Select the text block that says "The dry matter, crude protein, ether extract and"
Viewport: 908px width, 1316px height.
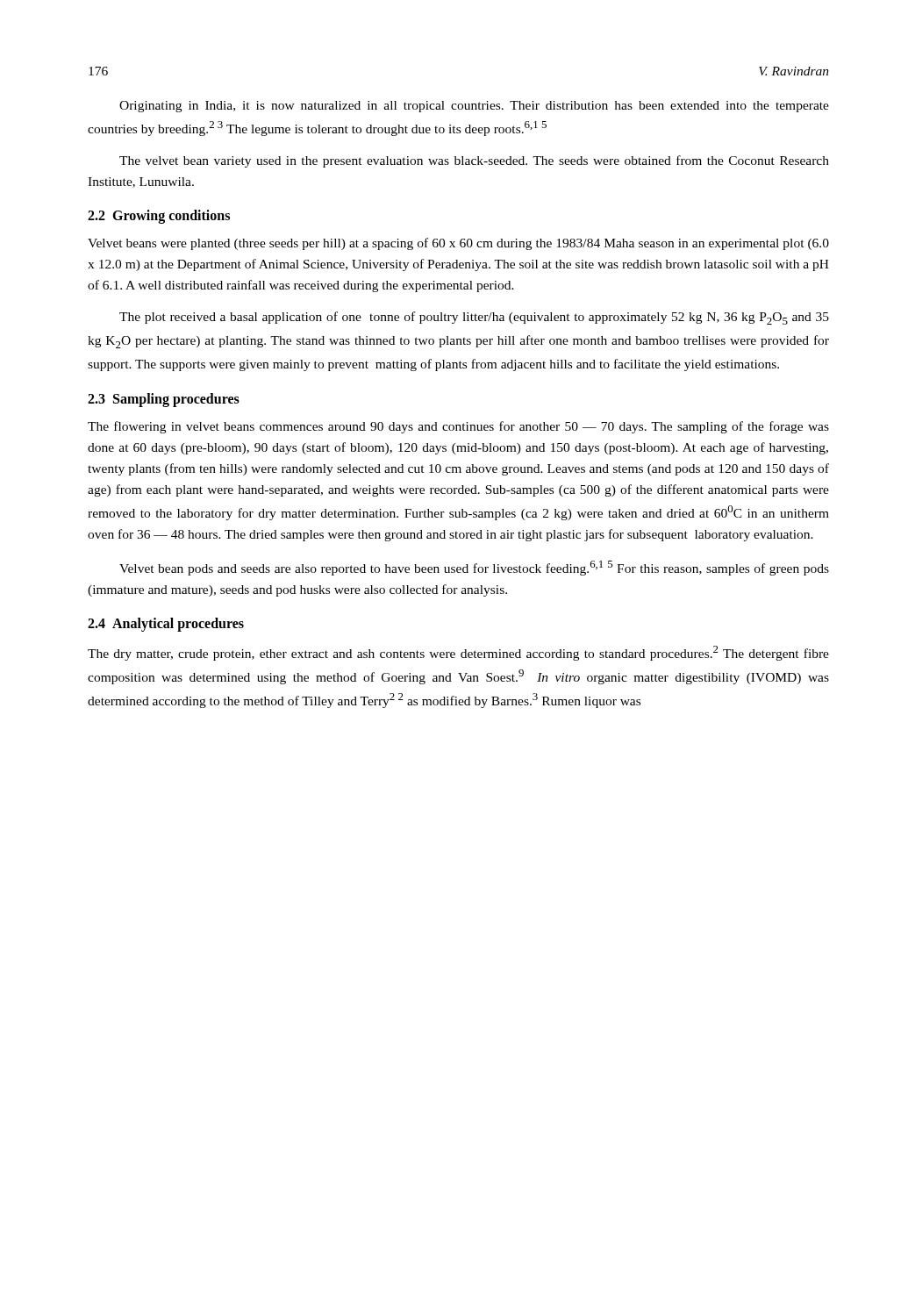[458, 675]
